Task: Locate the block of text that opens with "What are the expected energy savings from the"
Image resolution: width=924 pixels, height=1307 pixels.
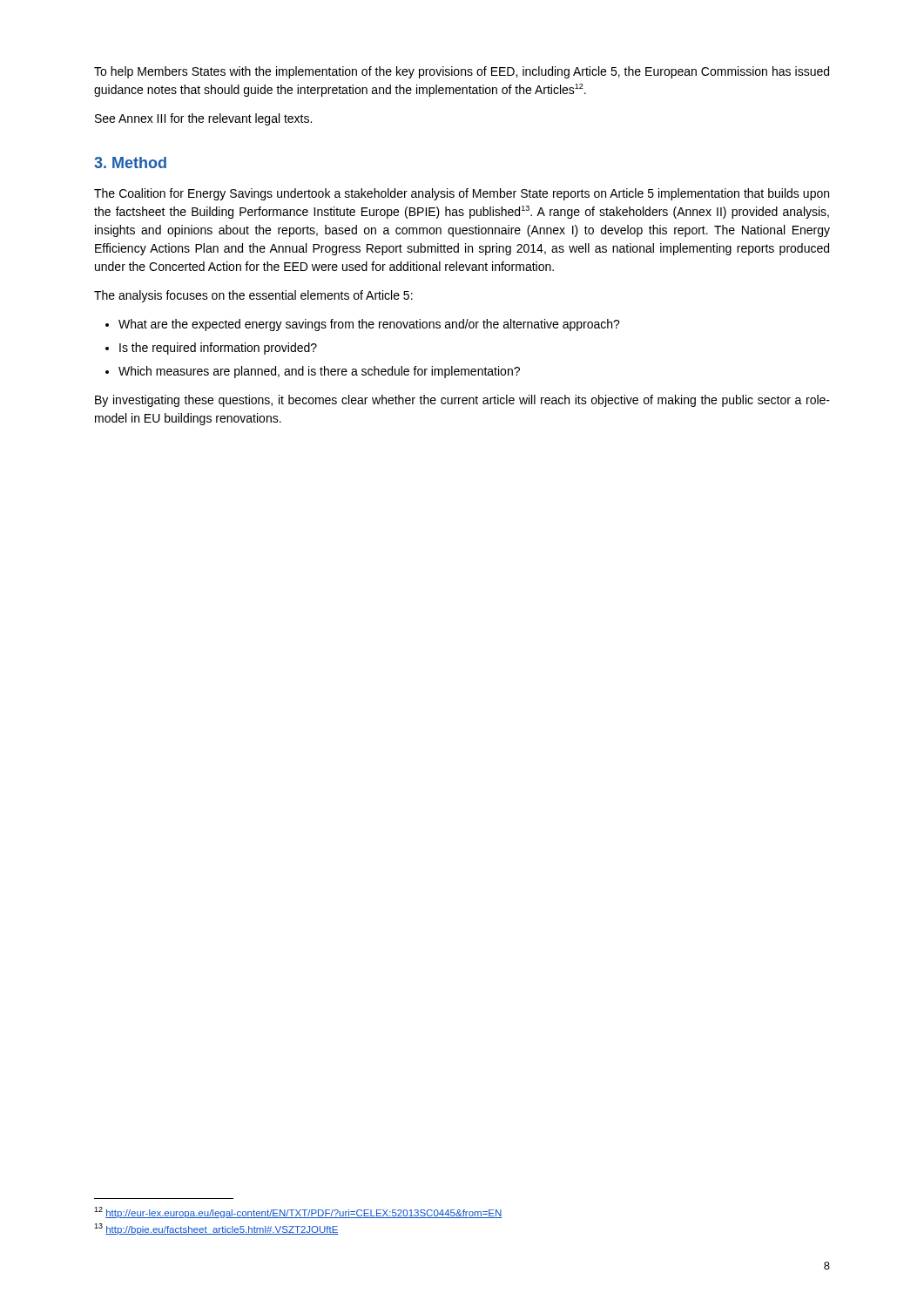Action: coord(369,324)
